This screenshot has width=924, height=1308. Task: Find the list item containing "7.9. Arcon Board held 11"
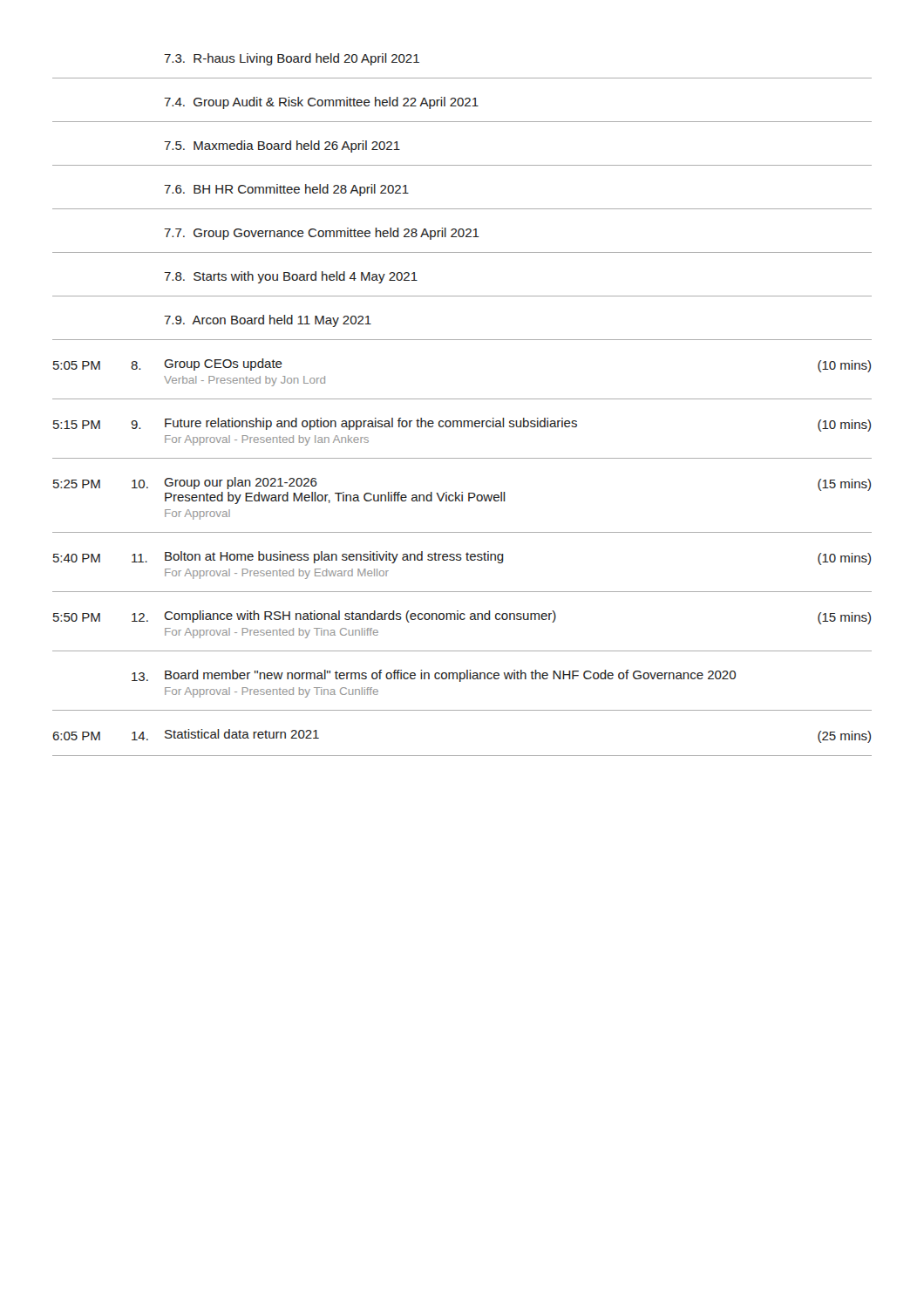[268, 321]
